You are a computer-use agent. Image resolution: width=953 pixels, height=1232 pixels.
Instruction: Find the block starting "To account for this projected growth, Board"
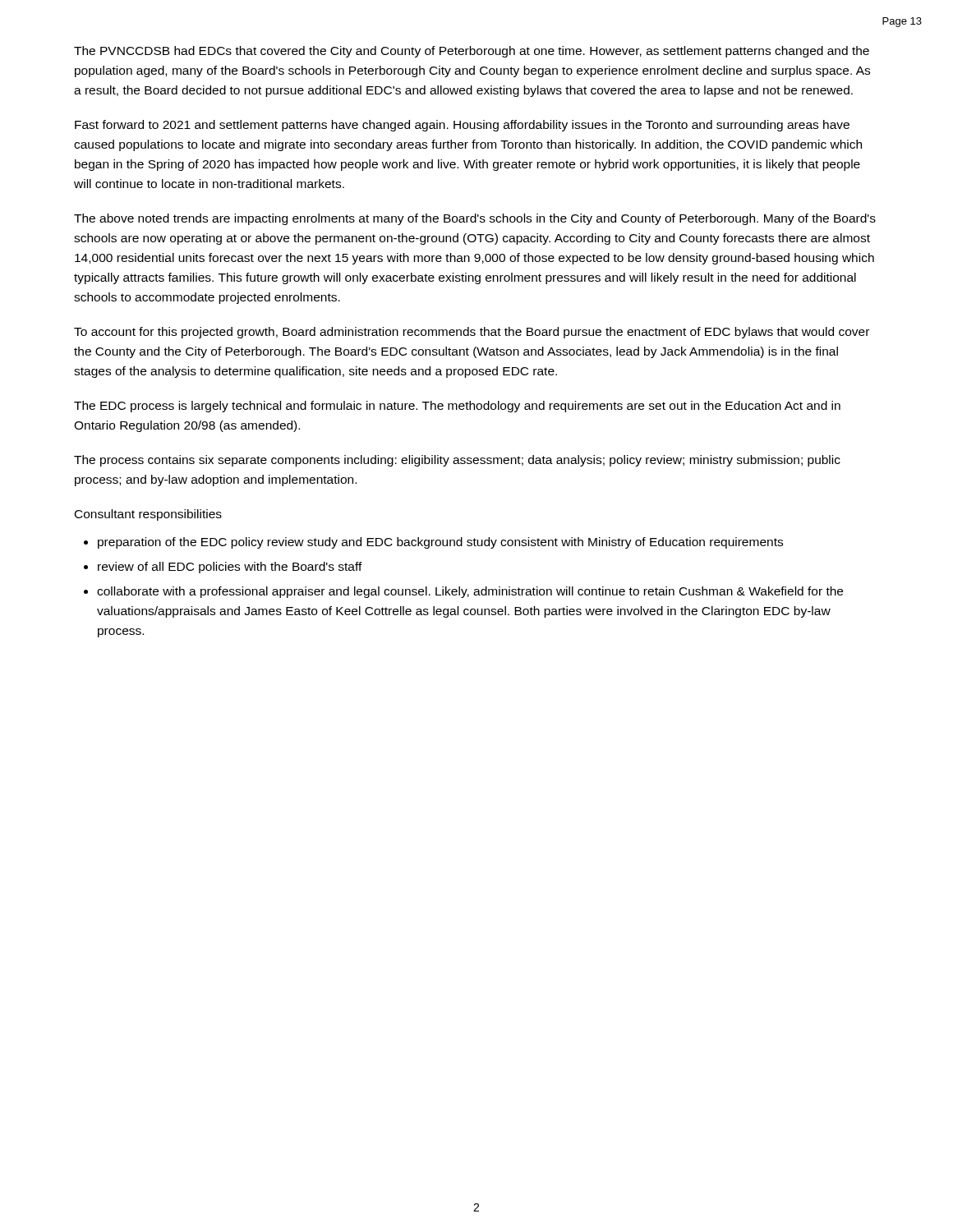pyautogui.click(x=472, y=351)
